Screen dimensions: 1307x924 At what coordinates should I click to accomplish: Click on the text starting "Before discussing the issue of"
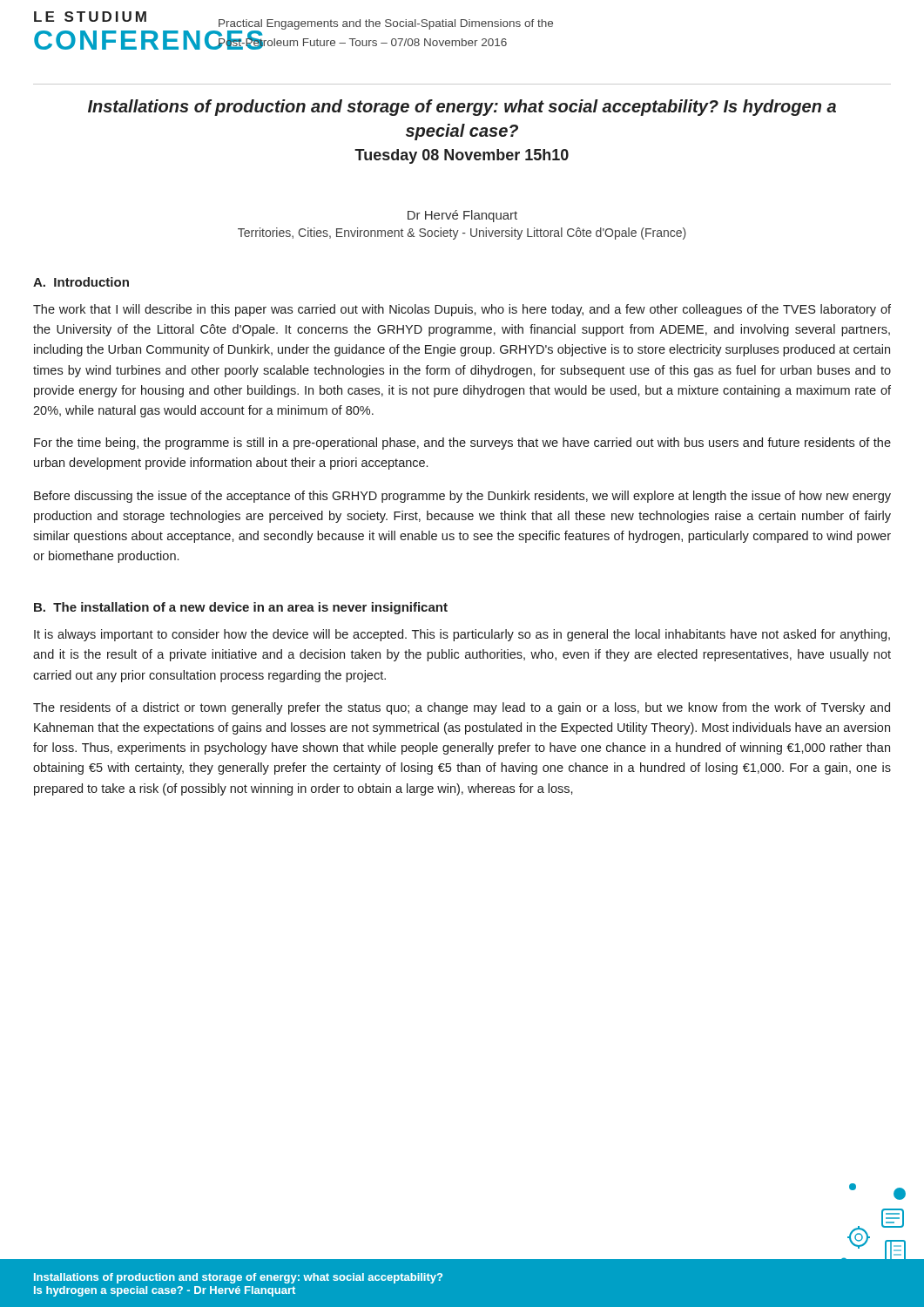click(462, 526)
